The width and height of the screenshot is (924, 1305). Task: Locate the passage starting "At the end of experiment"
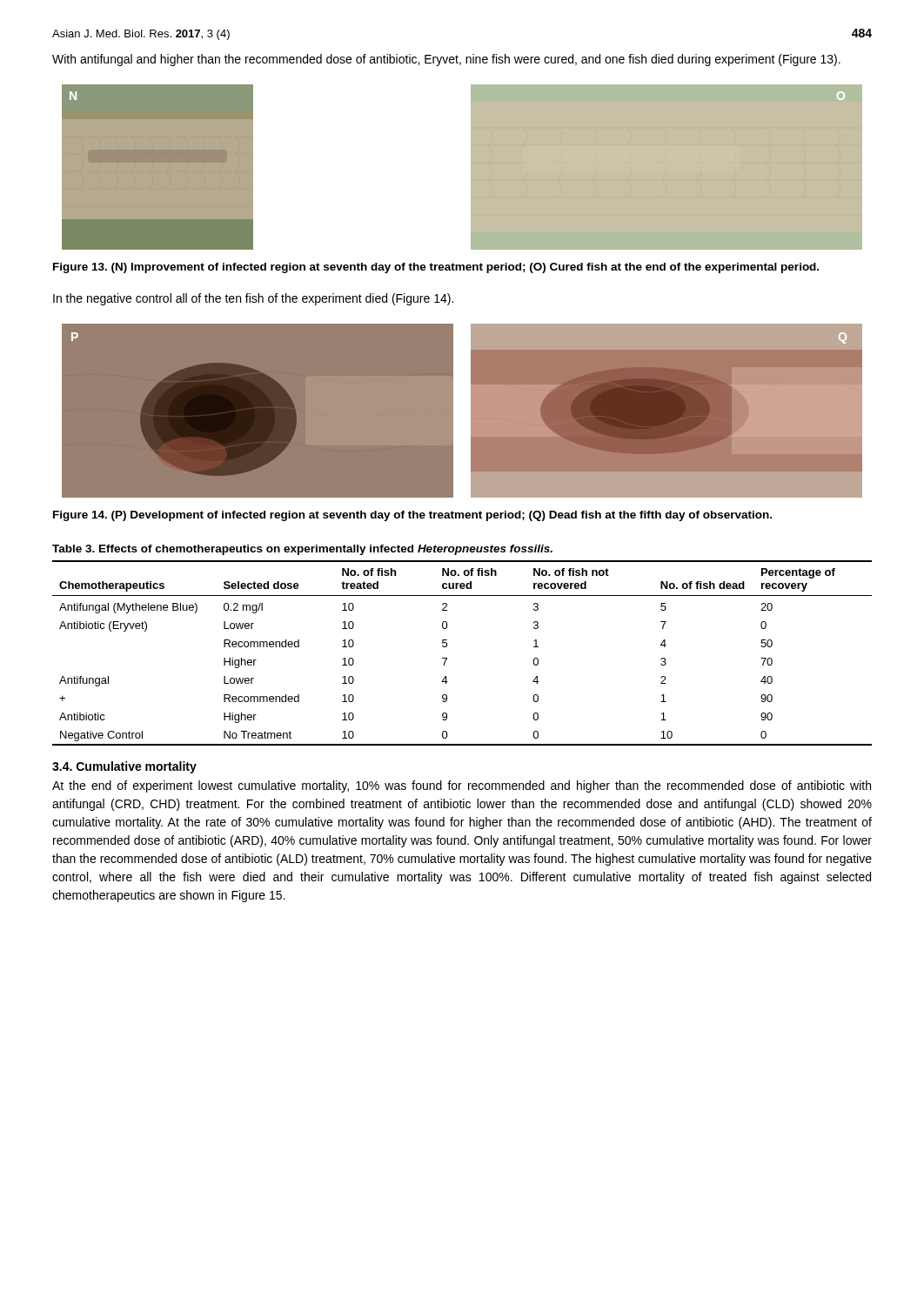(x=462, y=840)
